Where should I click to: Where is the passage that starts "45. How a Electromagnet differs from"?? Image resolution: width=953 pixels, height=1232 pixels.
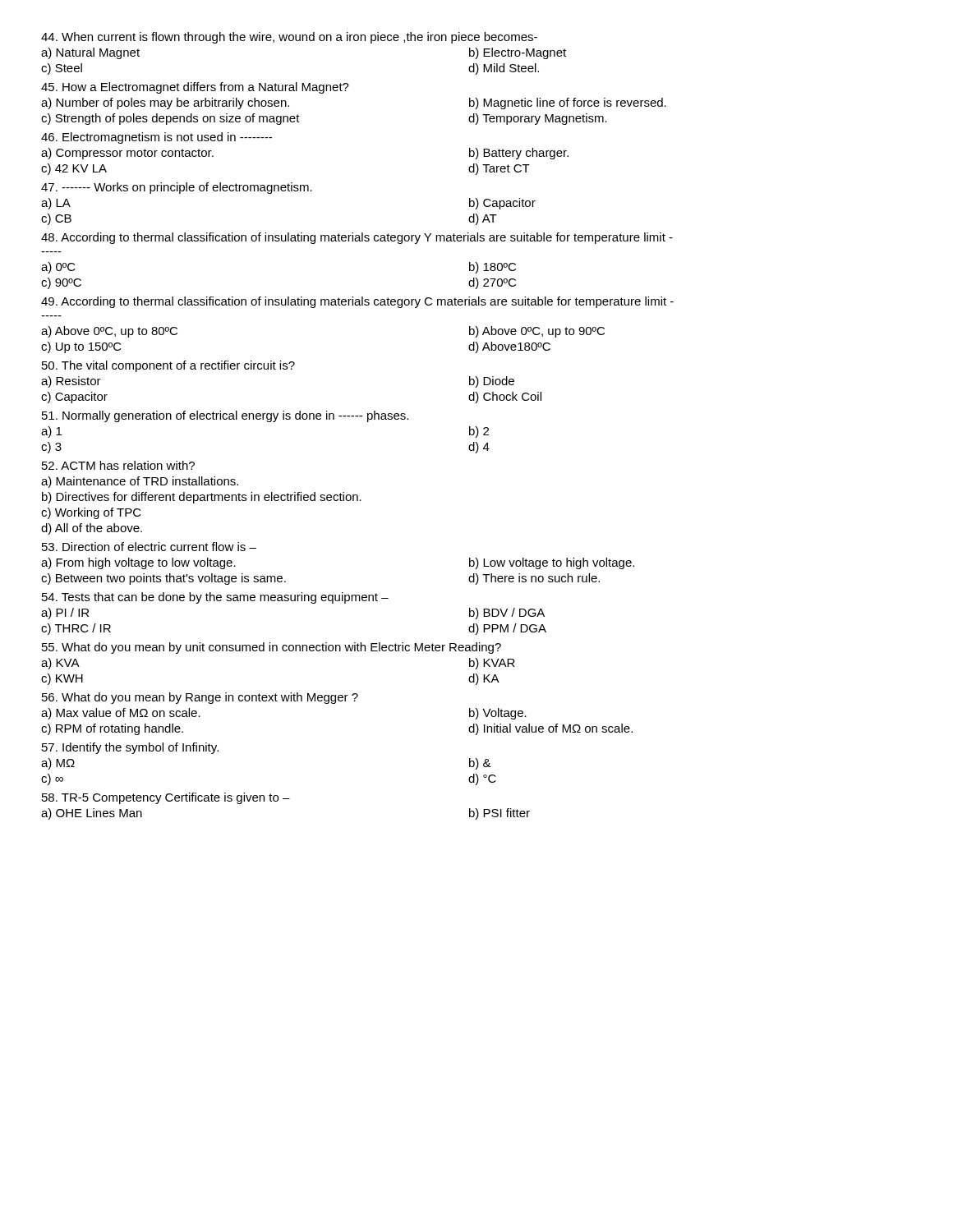click(x=195, y=87)
